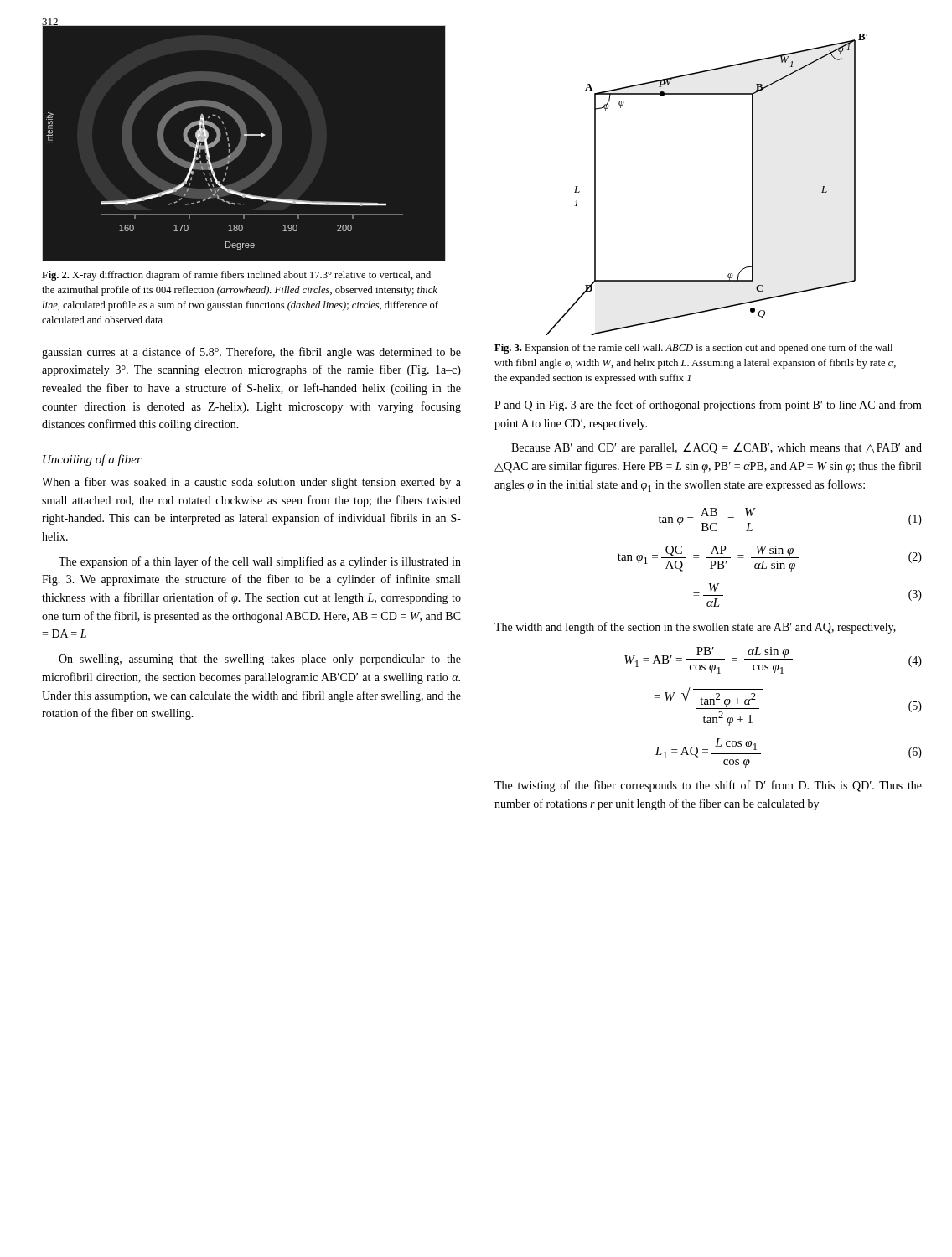
Task: Click on the engineering diagram
Action: point(700,180)
